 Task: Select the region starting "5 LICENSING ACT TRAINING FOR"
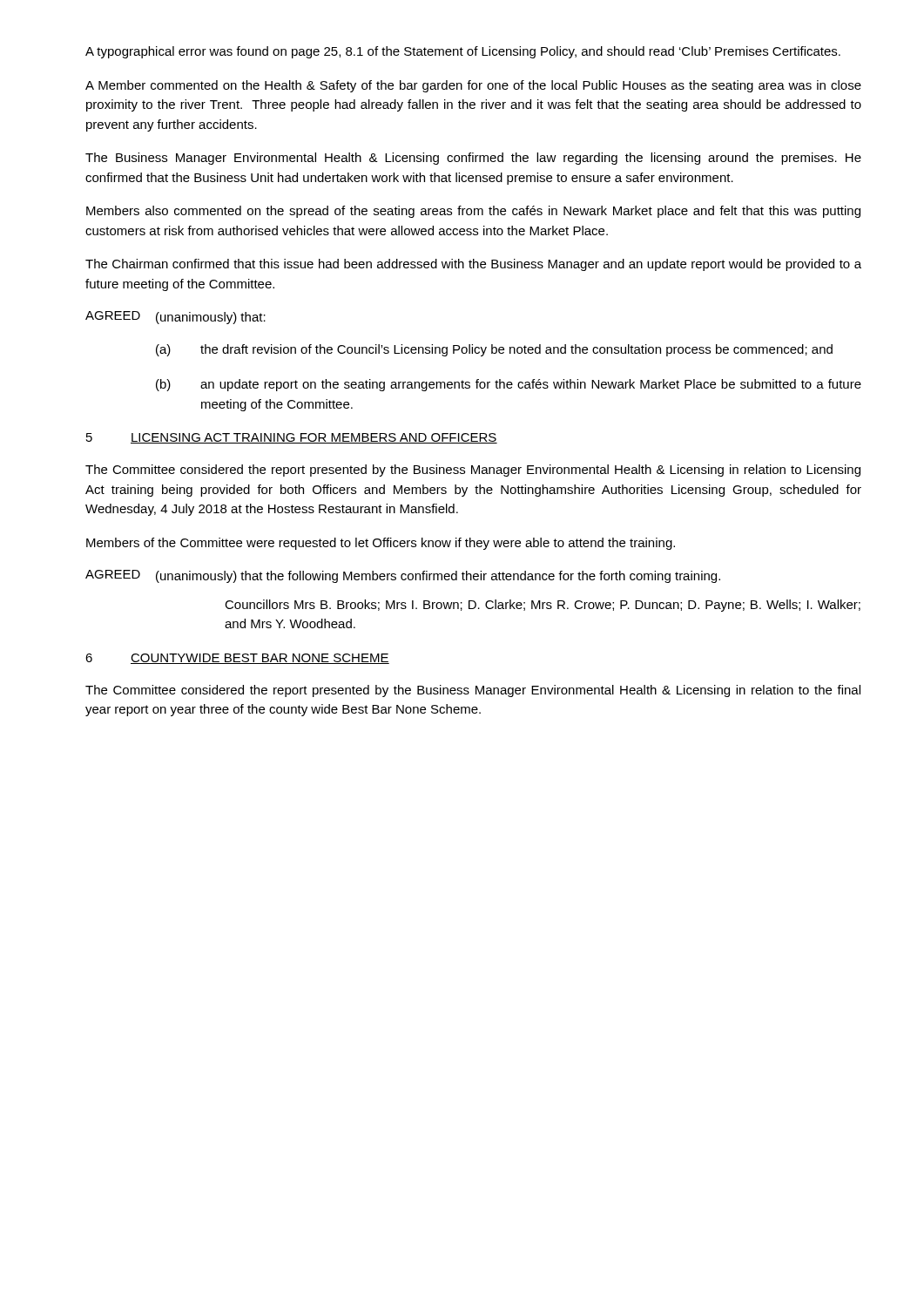pos(473,437)
